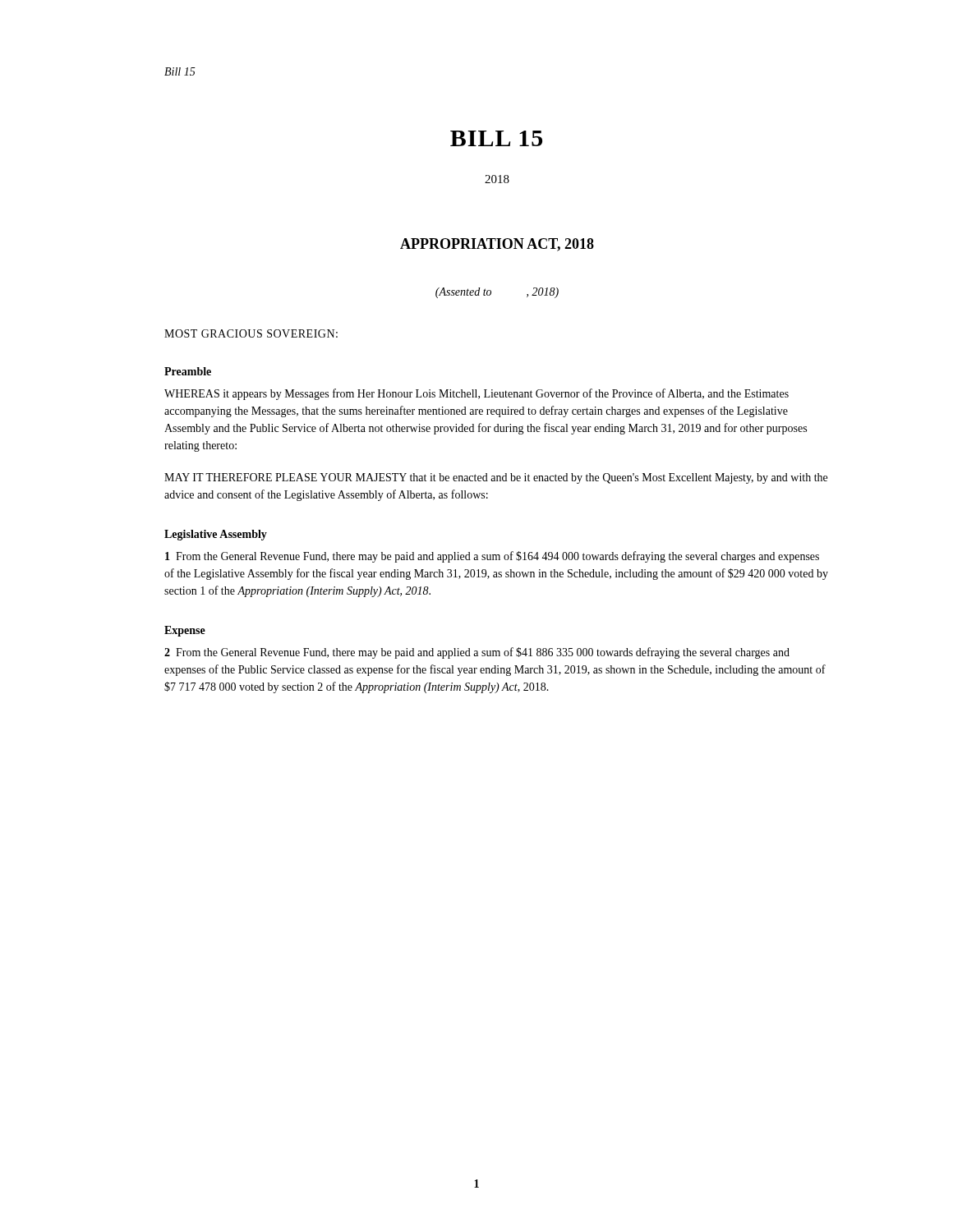Click the passage that begins "1 From the General Revenue Fund, there"

[x=496, y=574]
